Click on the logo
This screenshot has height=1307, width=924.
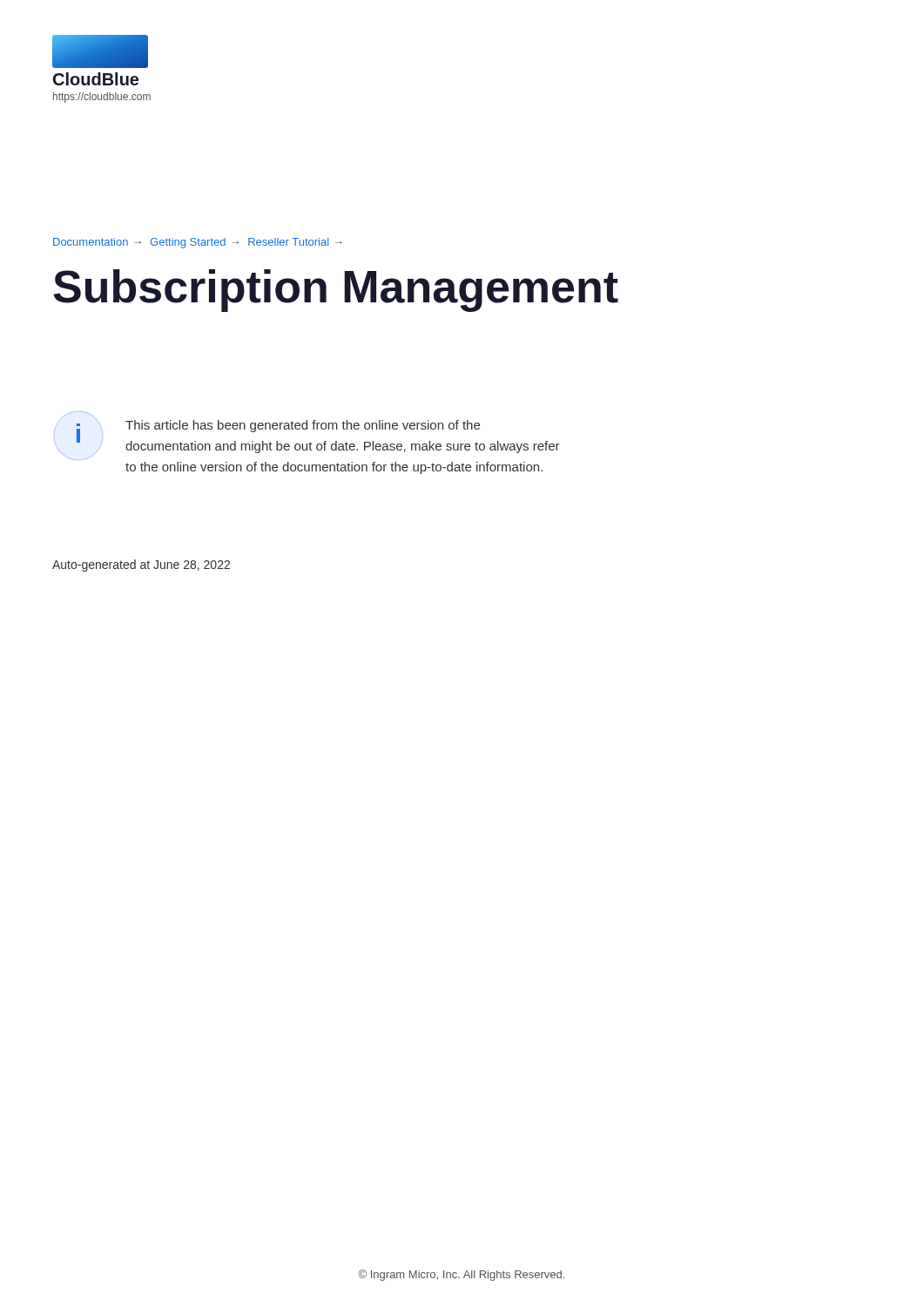[102, 69]
